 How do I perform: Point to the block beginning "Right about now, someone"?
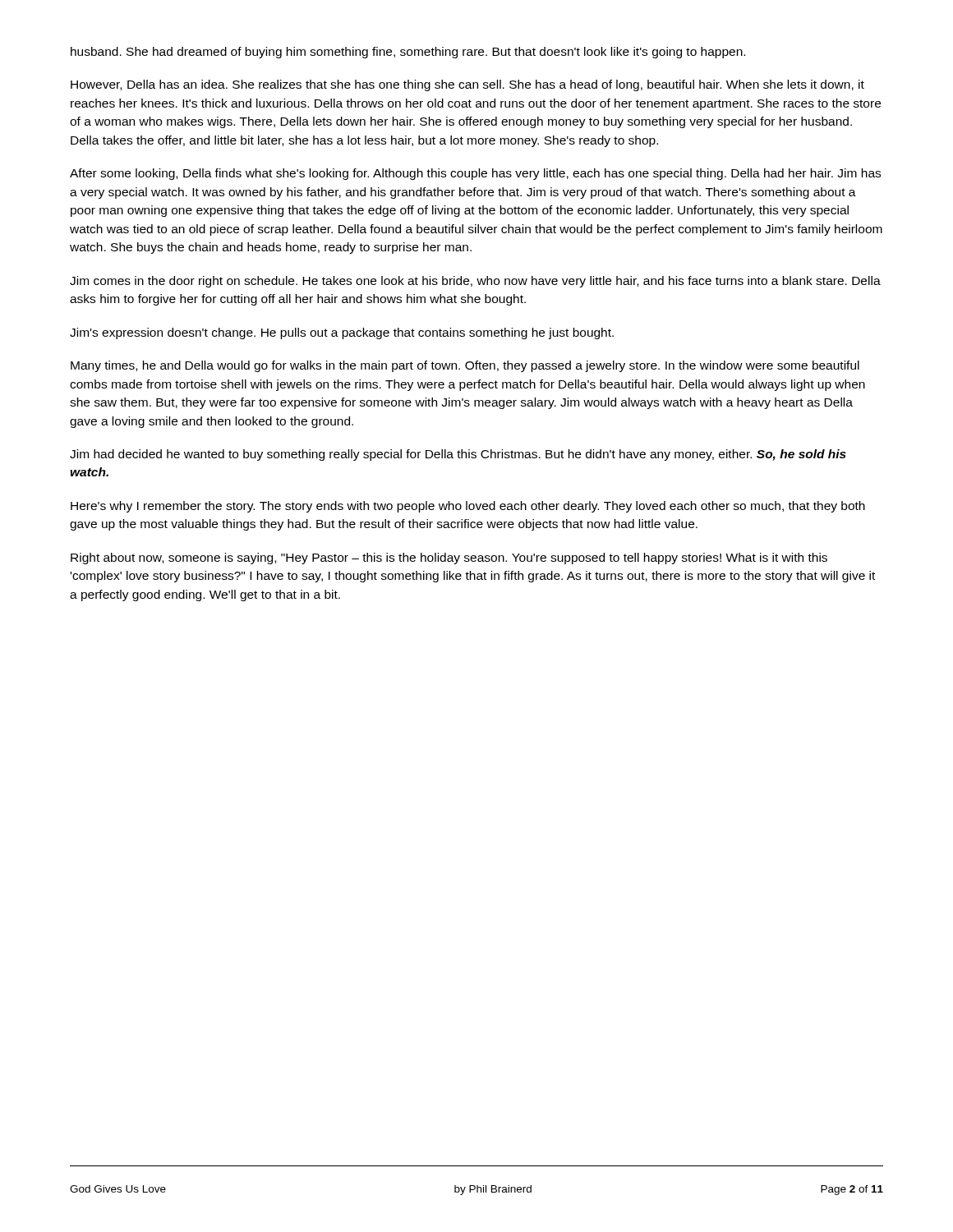pyautogui.click(x=473, y=576)
